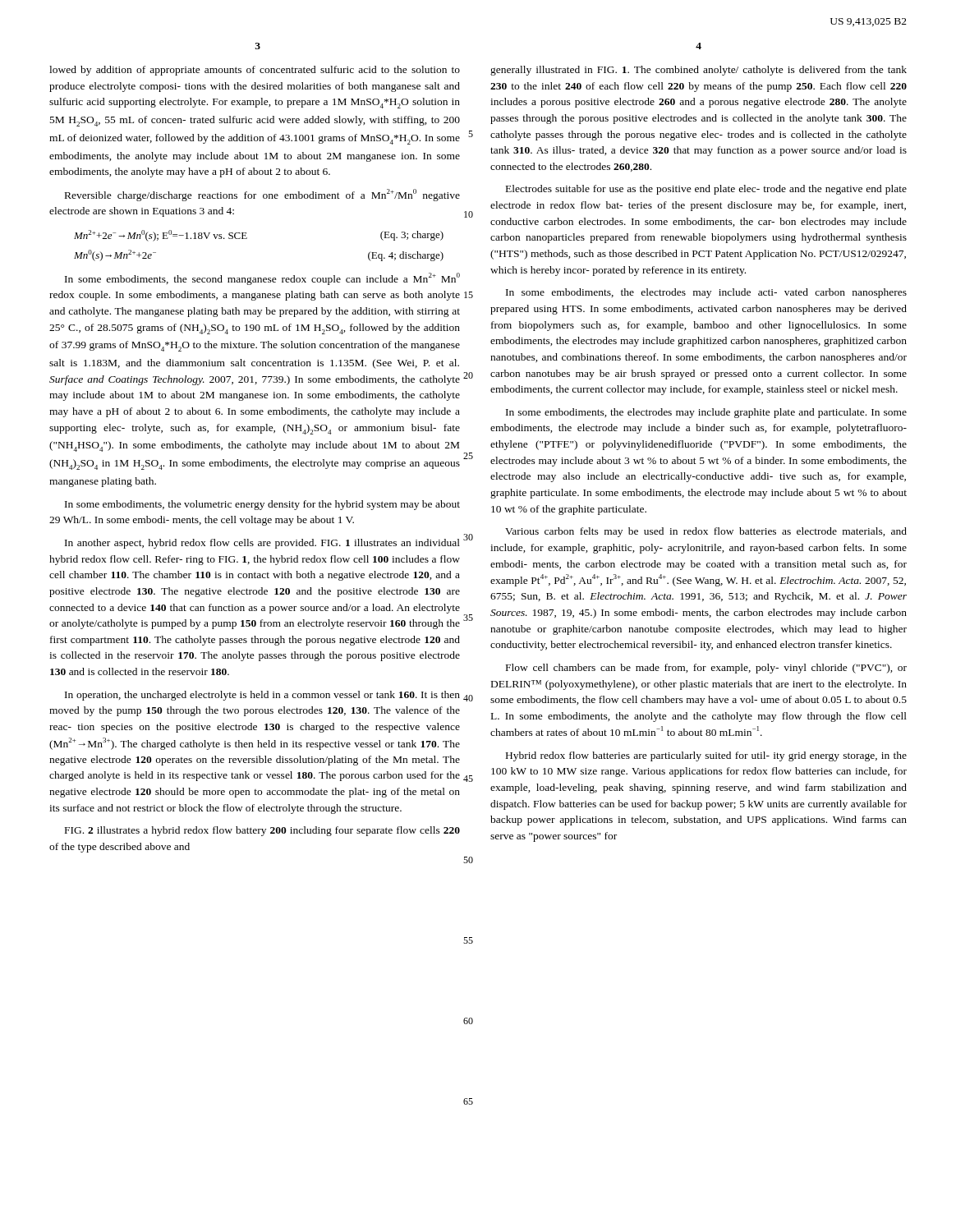This screenshot has height=1232, width=956.
Task: Locate the block of text that opens with "Reversible charge/discharge reactions"
Action: pos(255,203)
